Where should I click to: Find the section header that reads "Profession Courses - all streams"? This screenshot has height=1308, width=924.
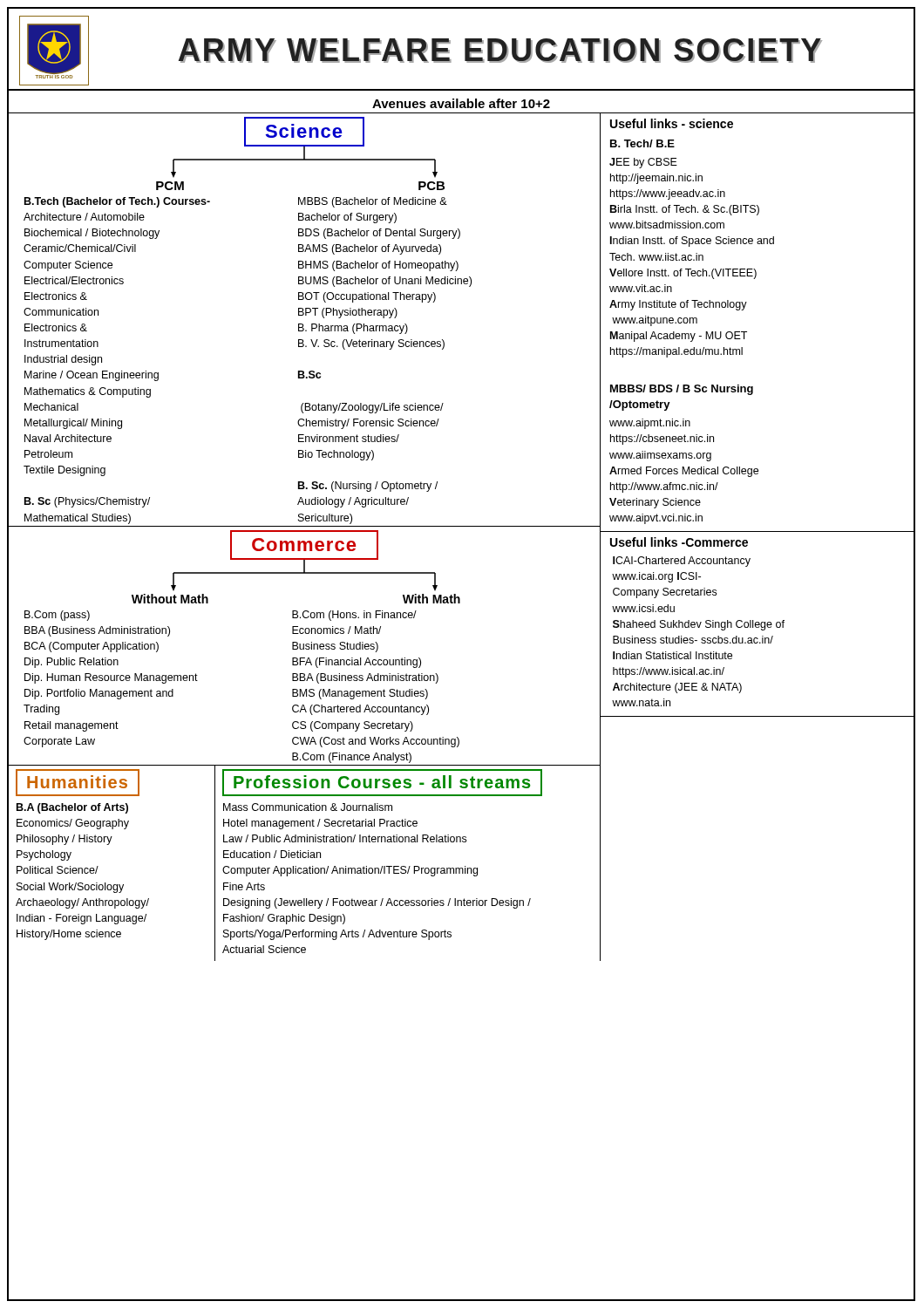[x=382, y=783]
